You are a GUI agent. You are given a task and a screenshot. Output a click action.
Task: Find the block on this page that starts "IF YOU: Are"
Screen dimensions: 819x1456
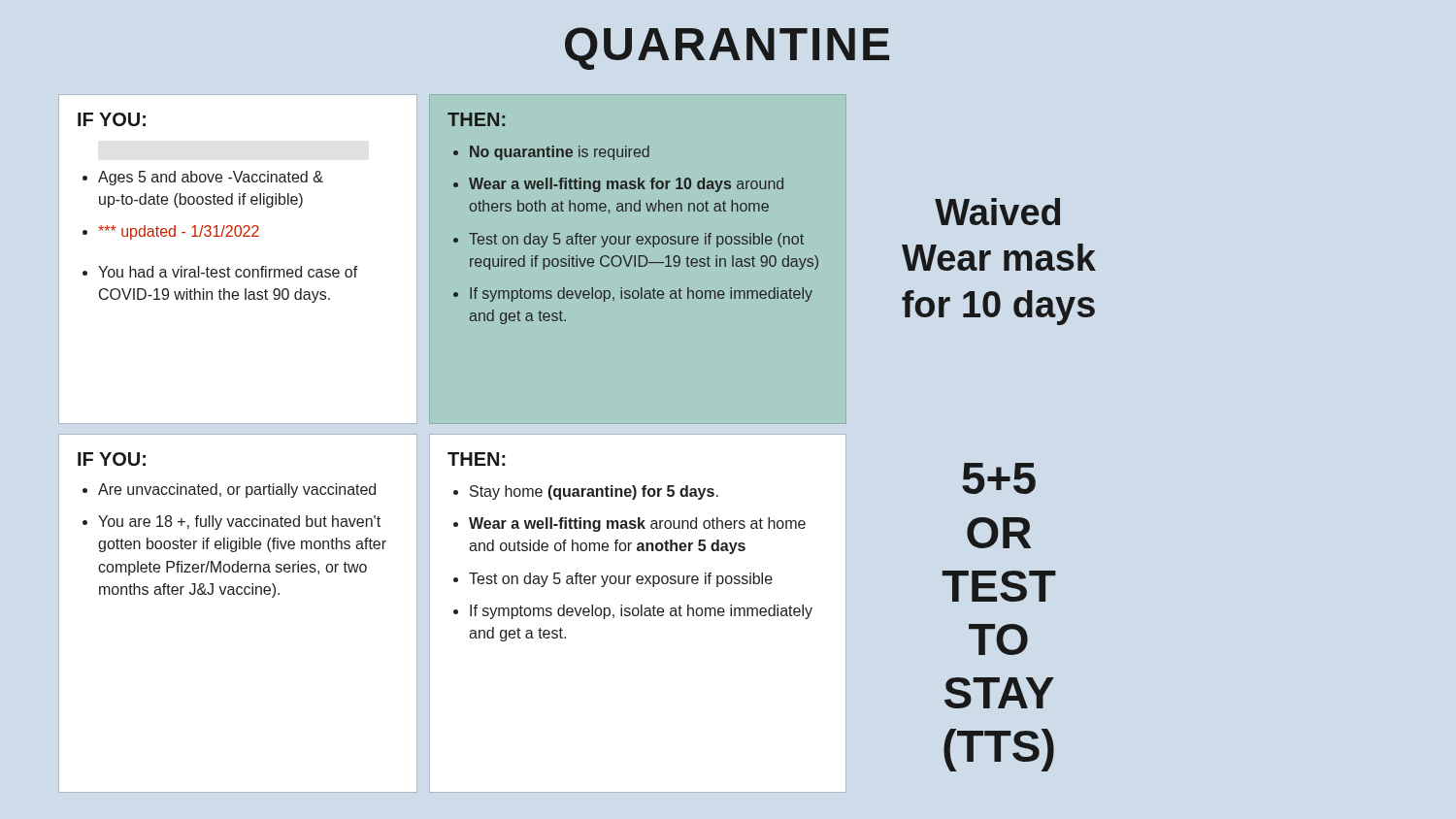238,524
